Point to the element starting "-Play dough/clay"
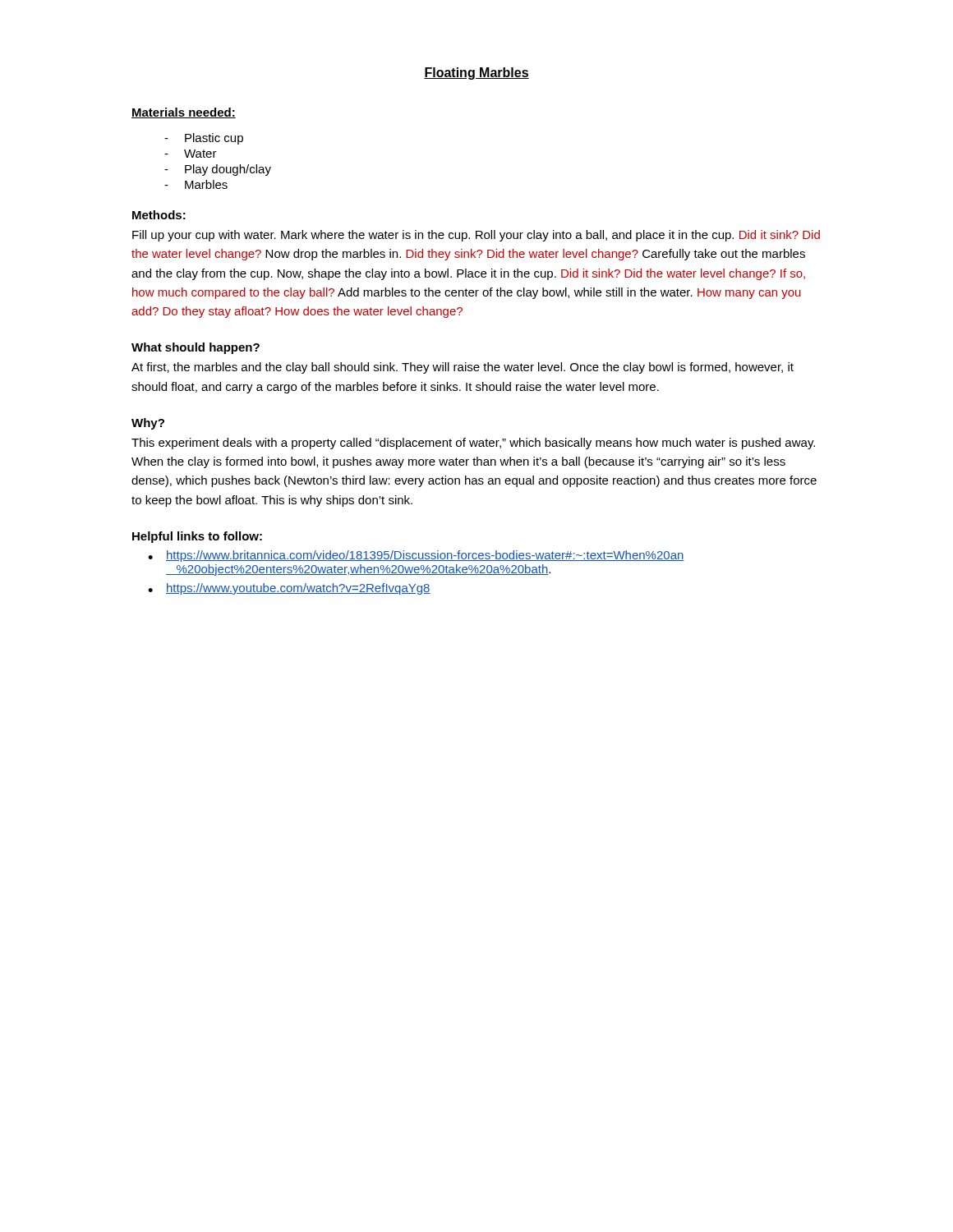Screen dimensions: 1232x953 [x=218, y=169]
